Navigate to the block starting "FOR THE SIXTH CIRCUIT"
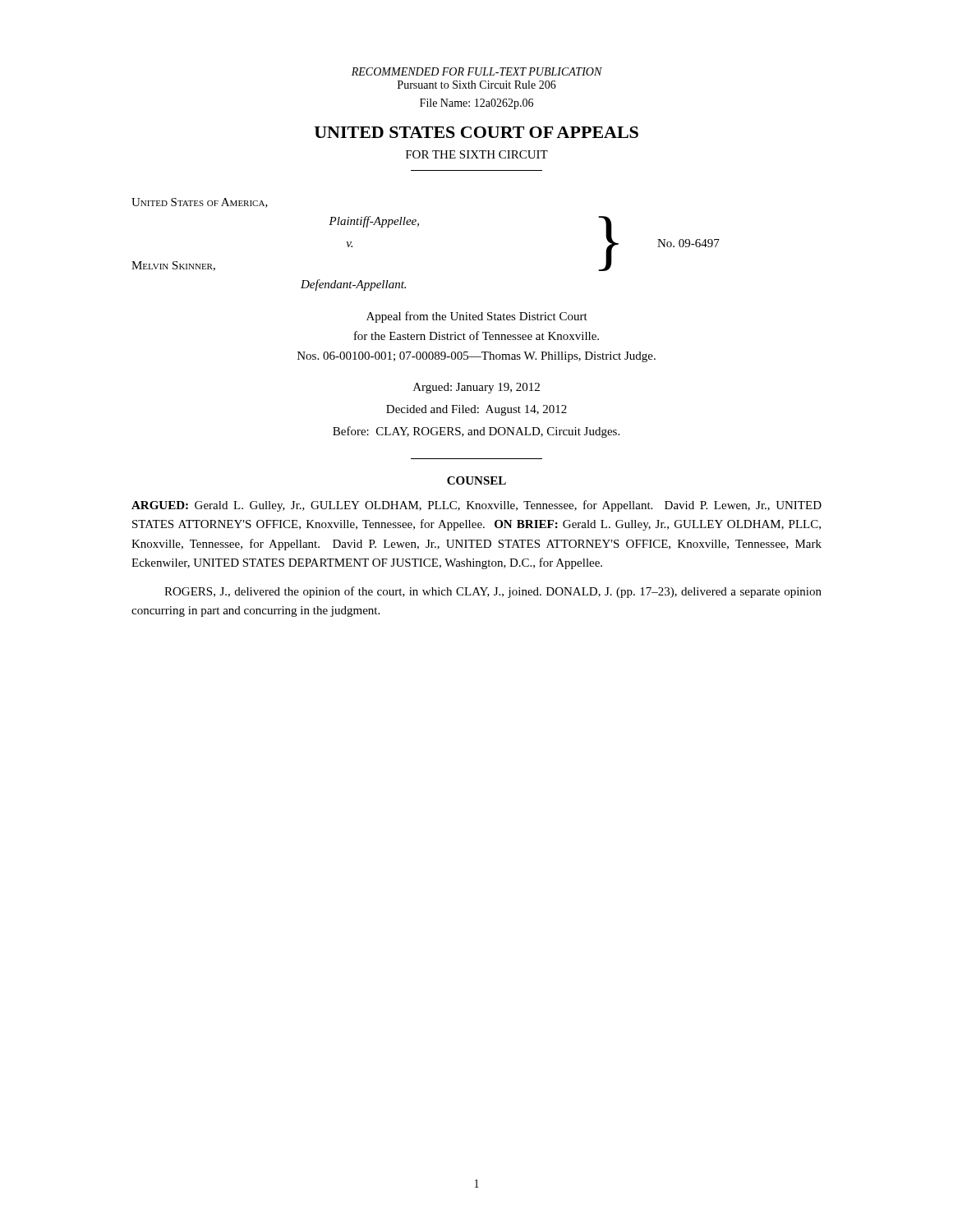Viewport: 953px width, 1232px height. coord(476,154)
